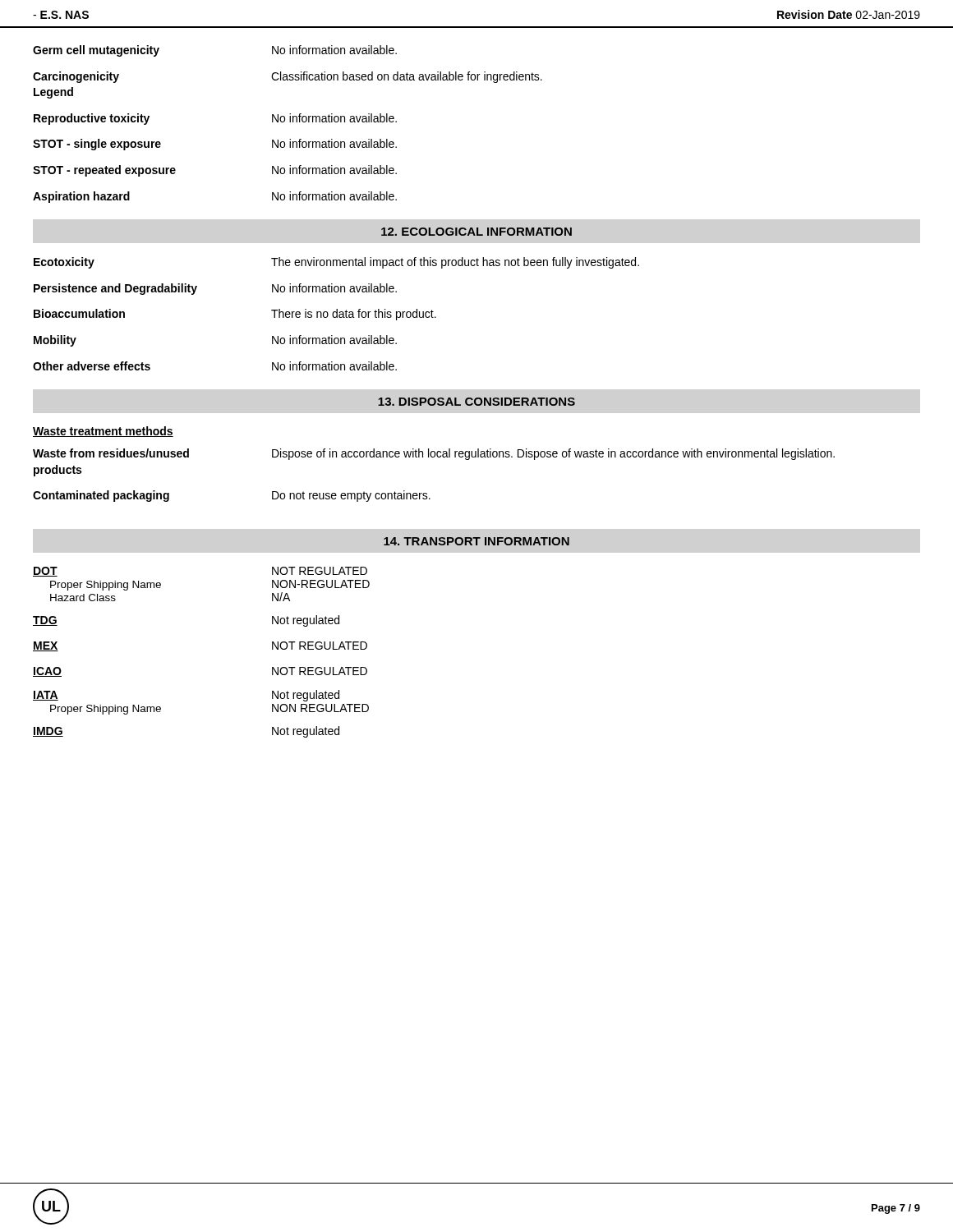Click on the text block with the text "Germ cell mutagenicity No"
Viewport: 953px width, 1232px height.
pos(93,51)
